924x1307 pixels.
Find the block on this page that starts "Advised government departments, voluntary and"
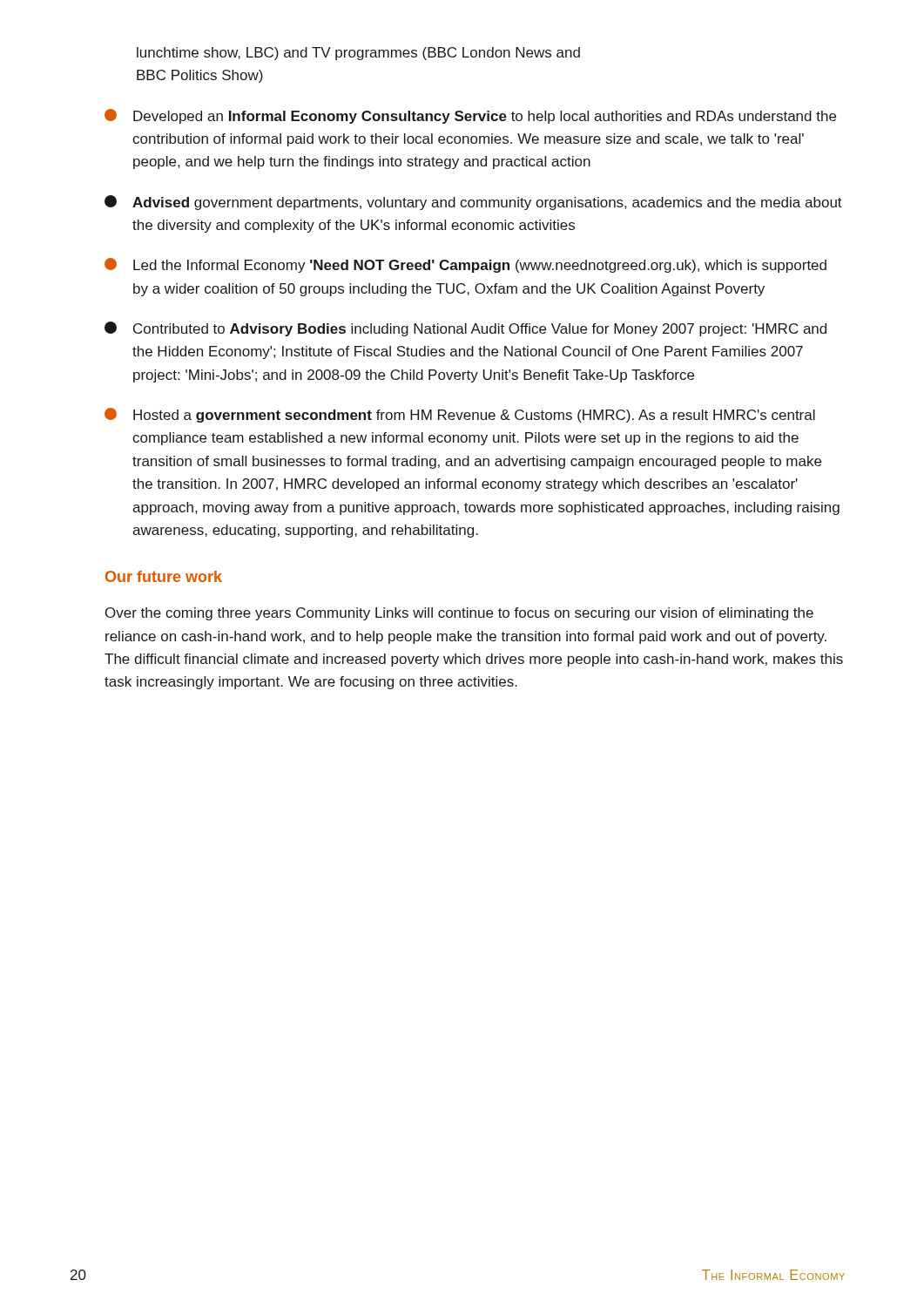tap(475, 214)
